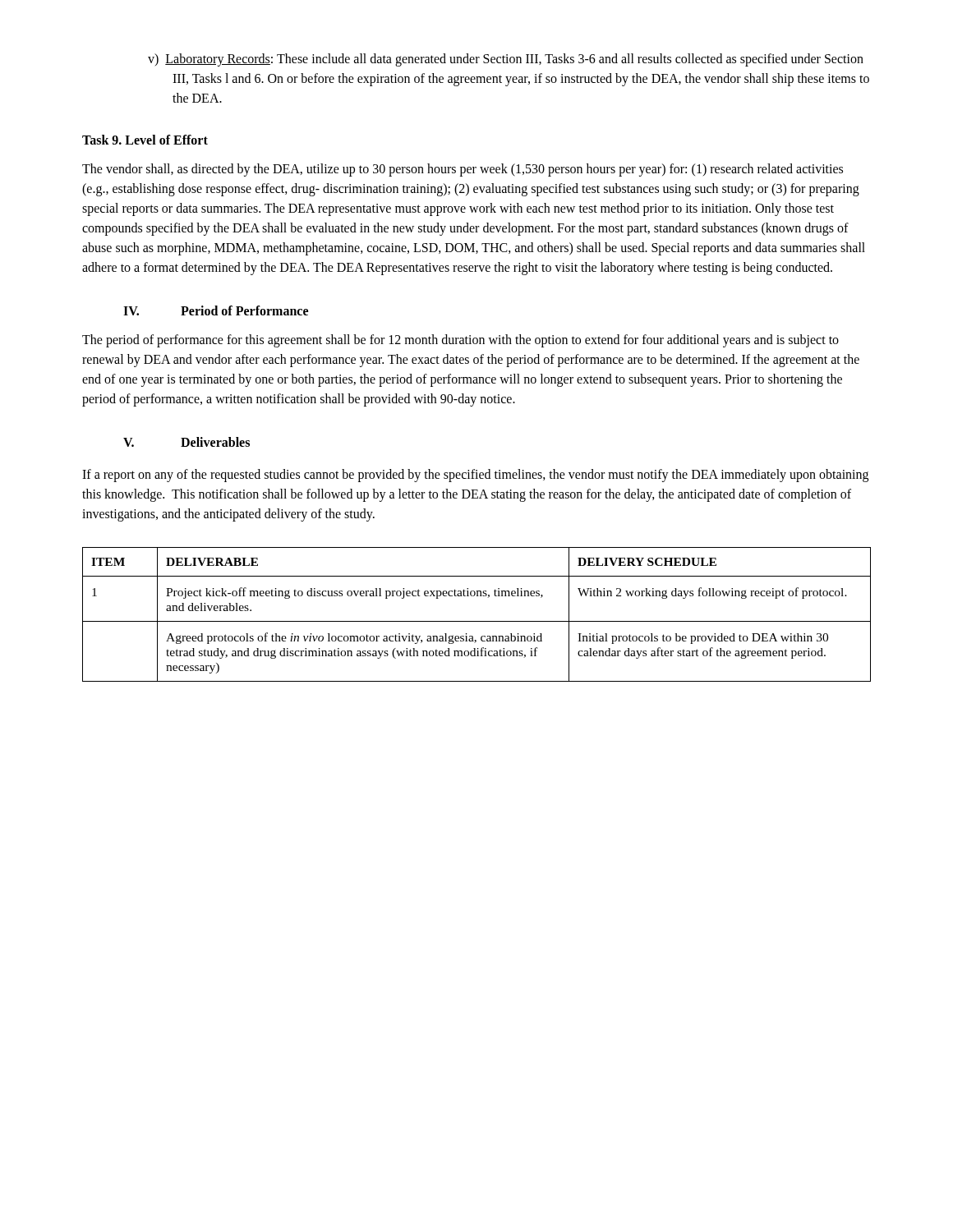The width and height of the screenshot is (953, 1232).
Task: Navigate to the text block starting "If a report on any"
Action: click(x=475, y=494)
